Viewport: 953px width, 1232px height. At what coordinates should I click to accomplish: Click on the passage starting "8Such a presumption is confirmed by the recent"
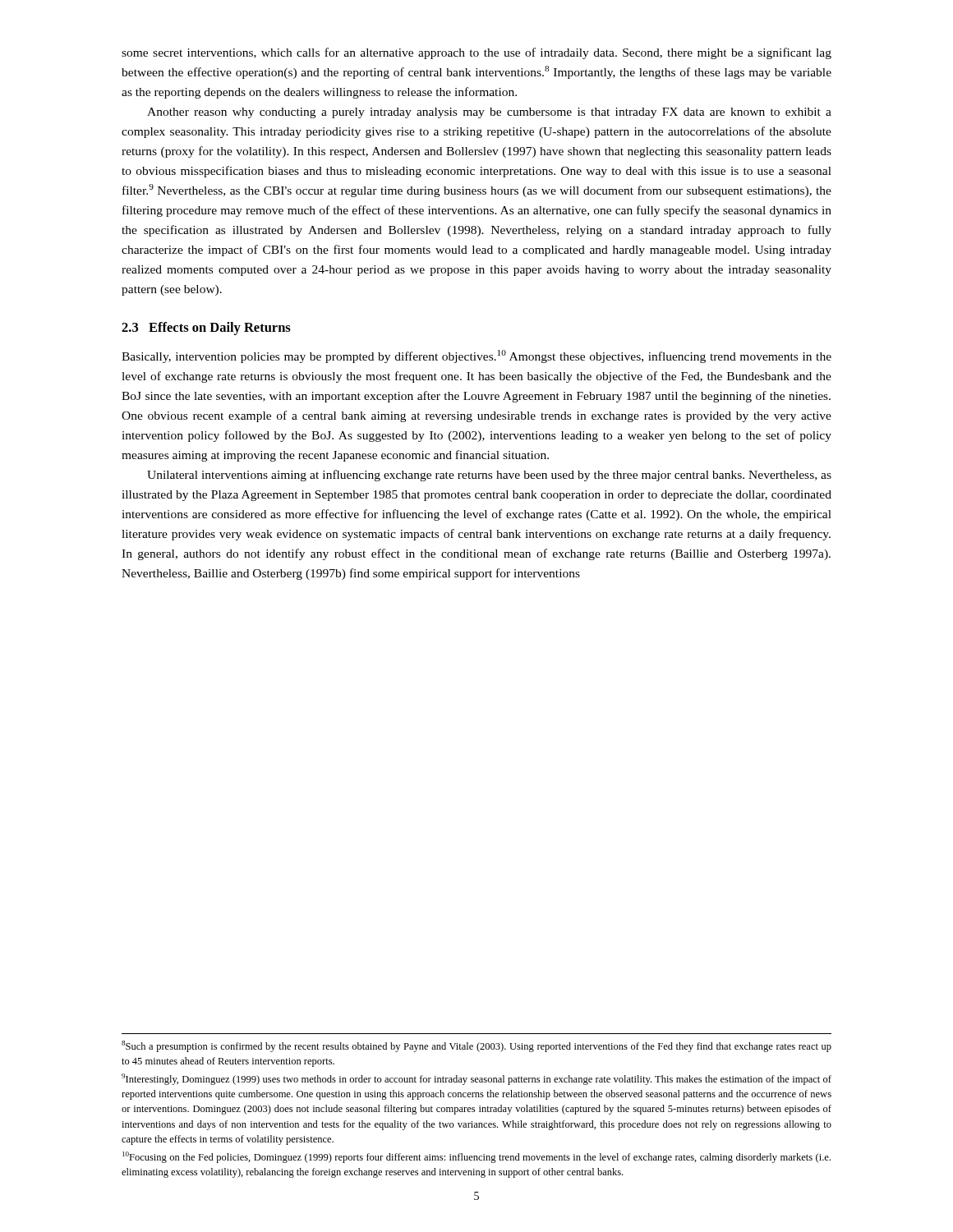coord(476,1053)
